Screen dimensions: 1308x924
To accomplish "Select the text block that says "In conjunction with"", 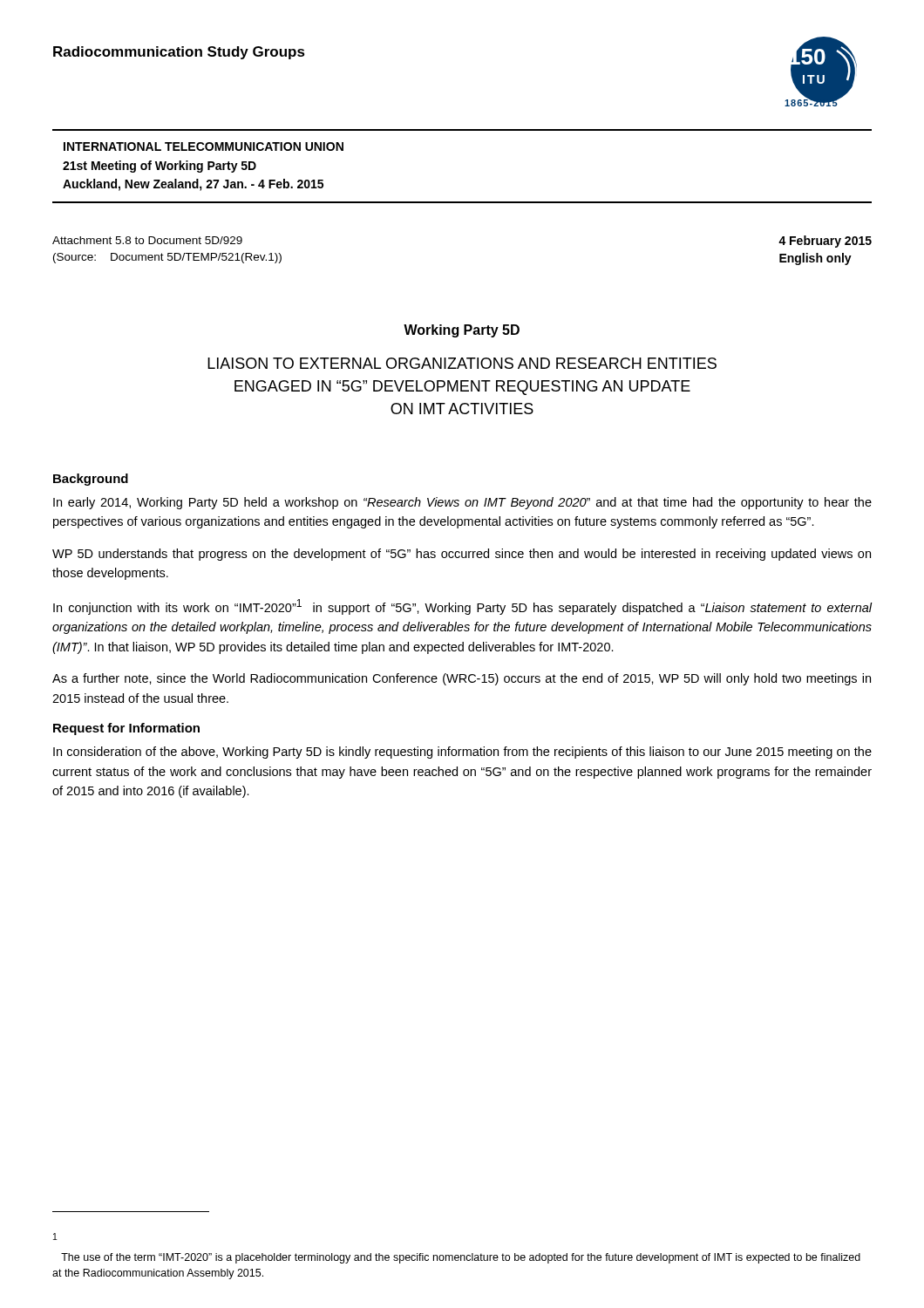I will 462,625.
